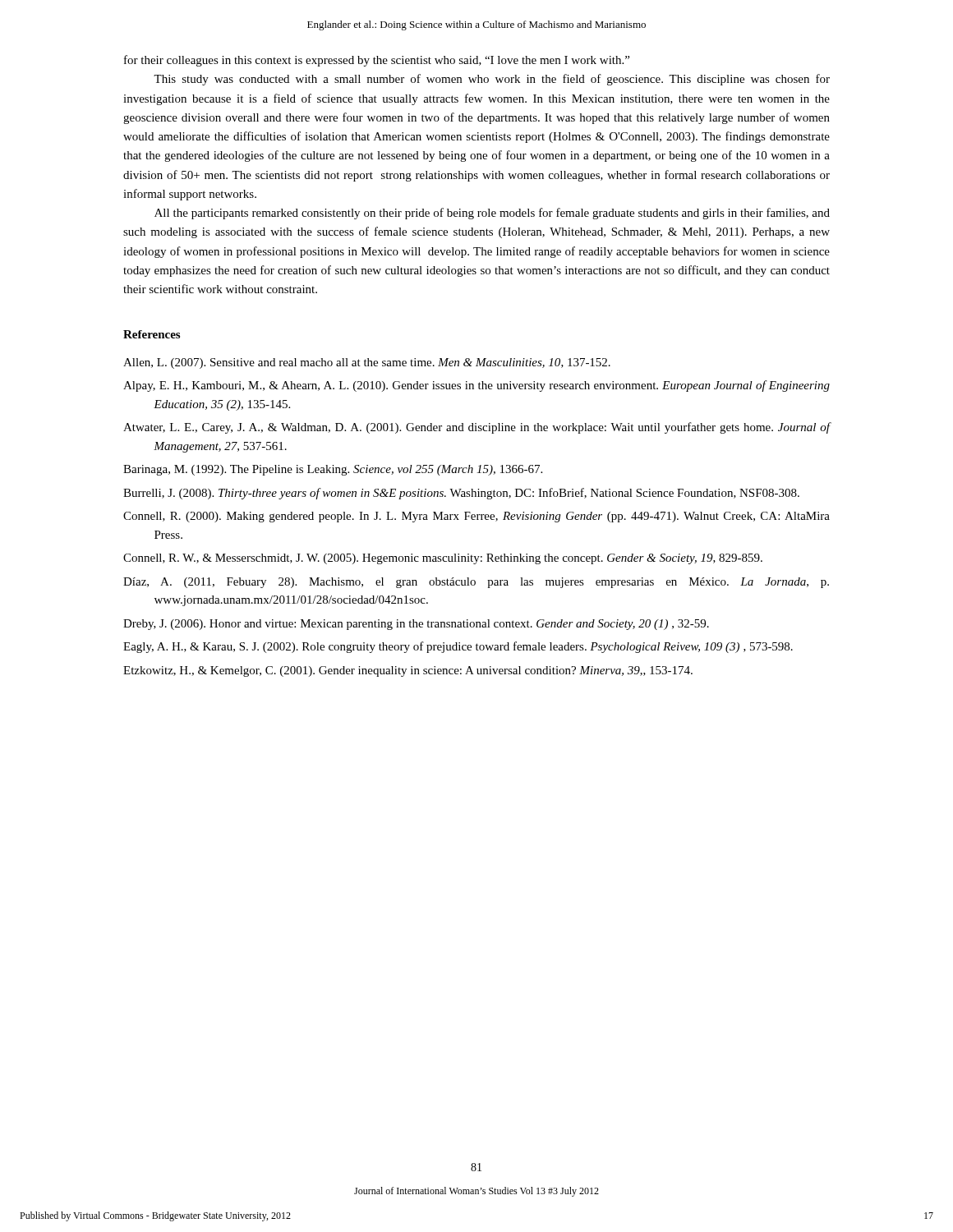953x1232 pixels.
Task: Find the block on this page that starts "Díaz, A. (2011, Febuary 28). Machismo, el gran"
Action: 476,590
